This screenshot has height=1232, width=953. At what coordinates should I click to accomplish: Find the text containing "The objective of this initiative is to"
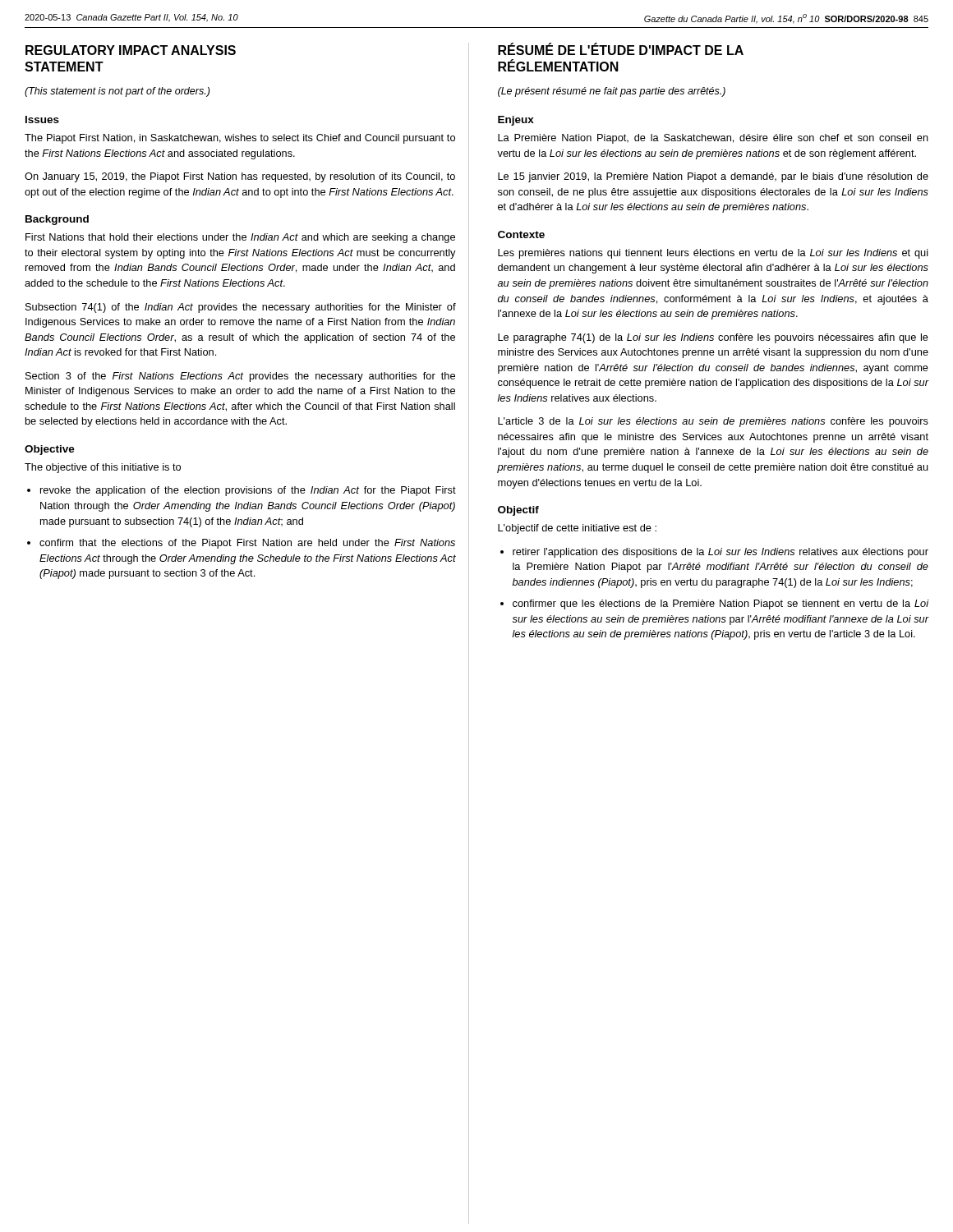(103, 468)
